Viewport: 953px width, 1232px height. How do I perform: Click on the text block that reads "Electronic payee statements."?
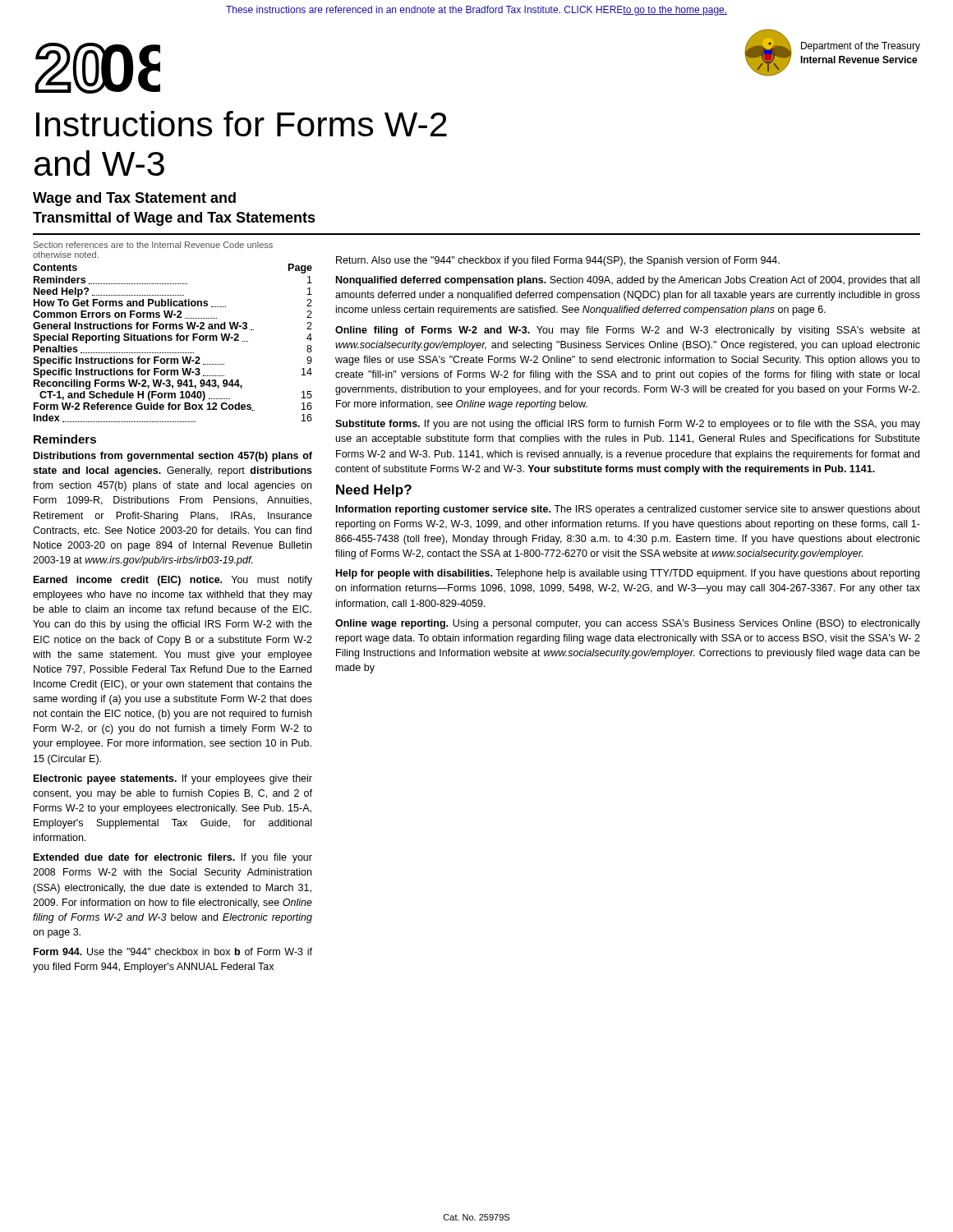[x=173, y=808]
